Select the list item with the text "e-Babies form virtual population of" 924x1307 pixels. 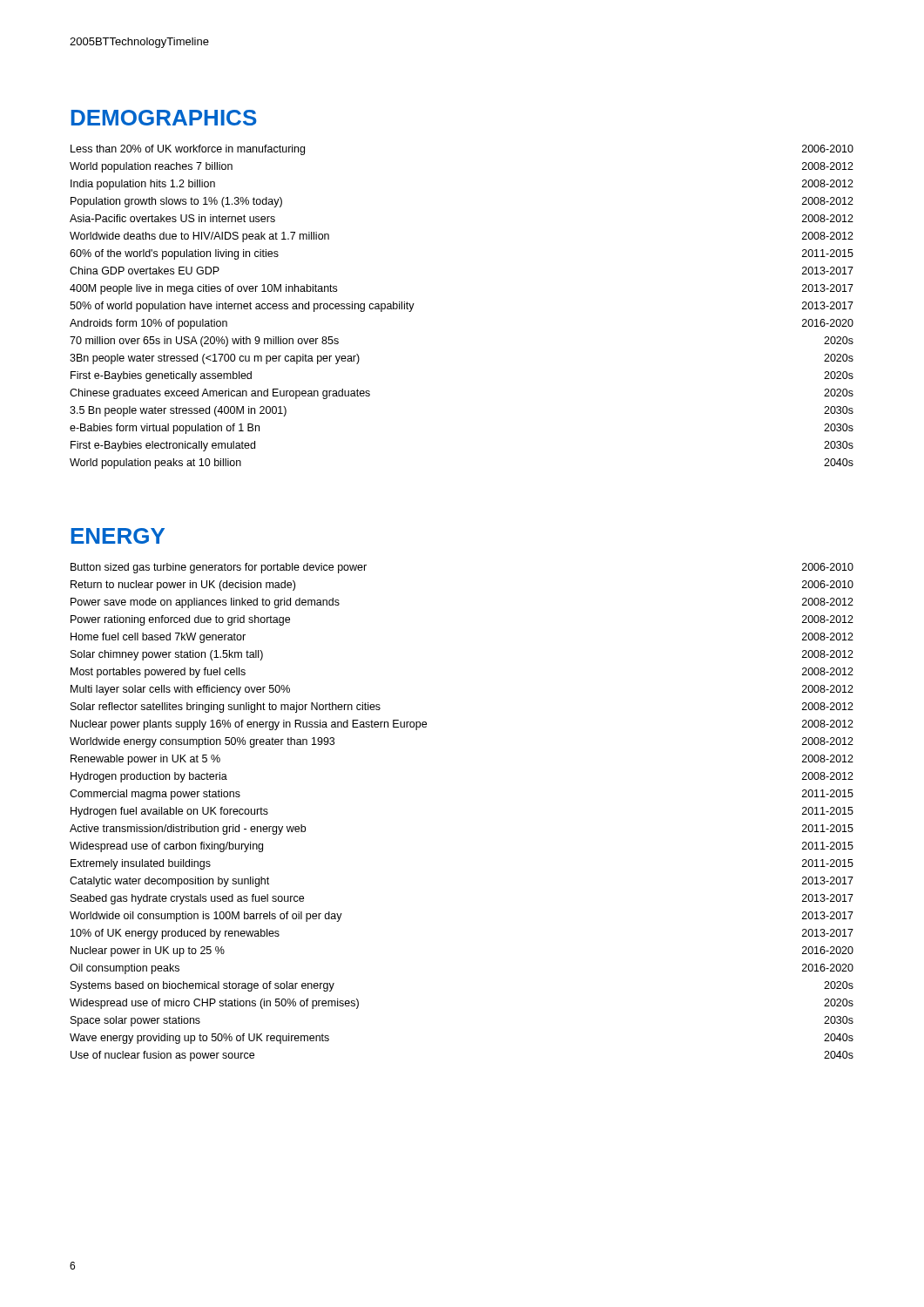click(165, 428)
